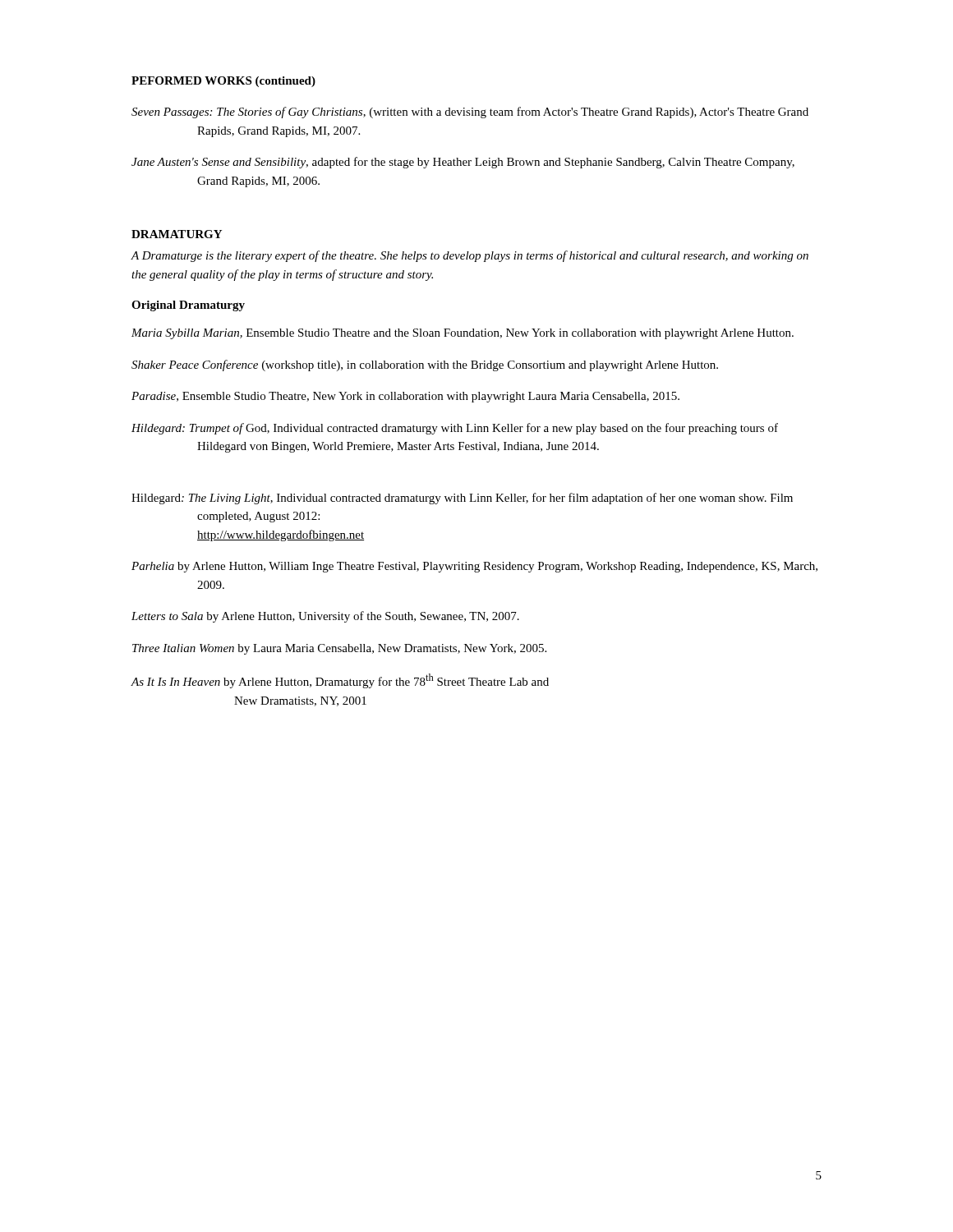Image resolution: width=953 pixels, height=1232 pixels.
Task: Where does it say "PEFORMED WORKS (continued)"?
Action: click(223, 81)
